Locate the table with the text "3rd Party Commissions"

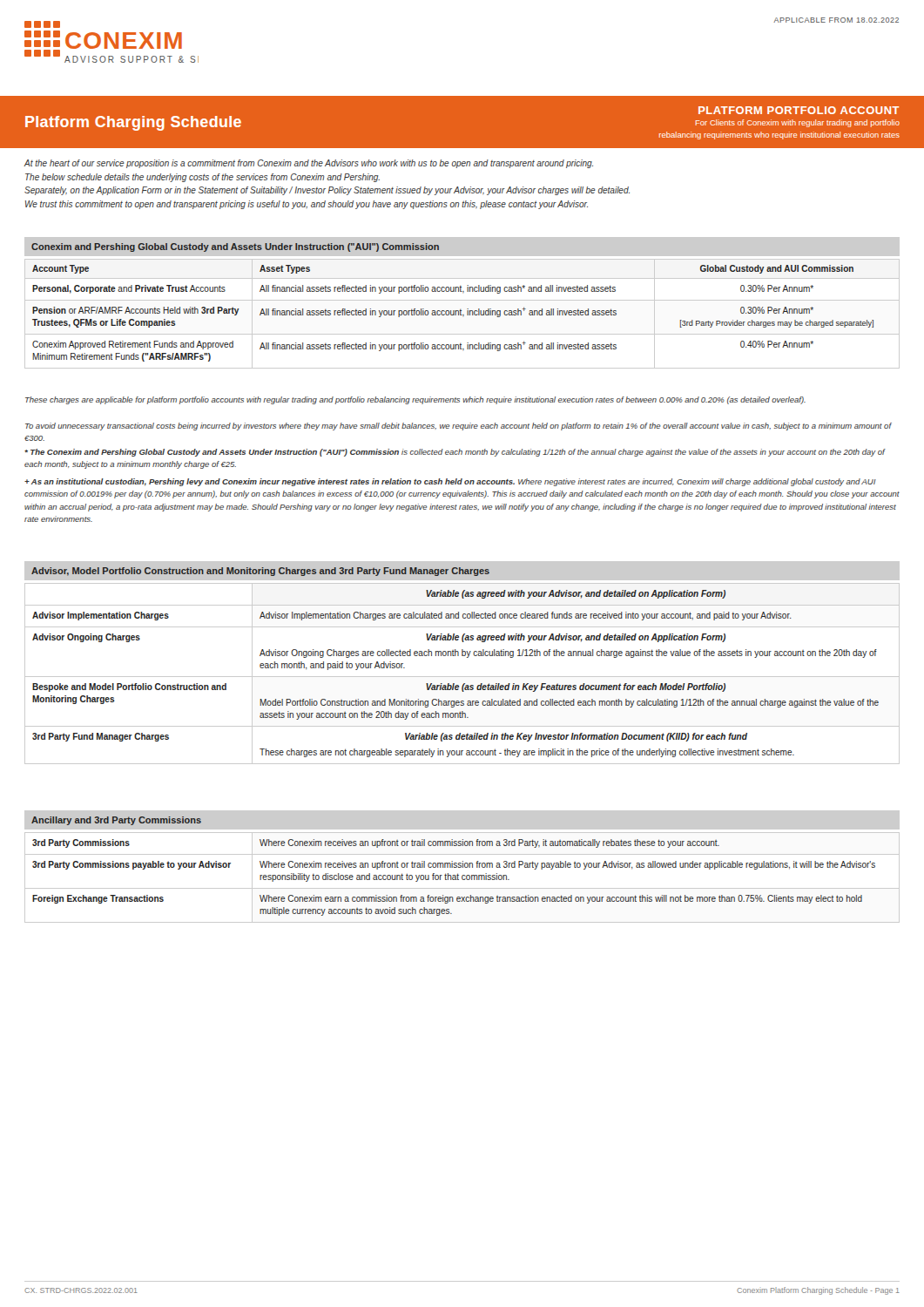coord(462,877)
